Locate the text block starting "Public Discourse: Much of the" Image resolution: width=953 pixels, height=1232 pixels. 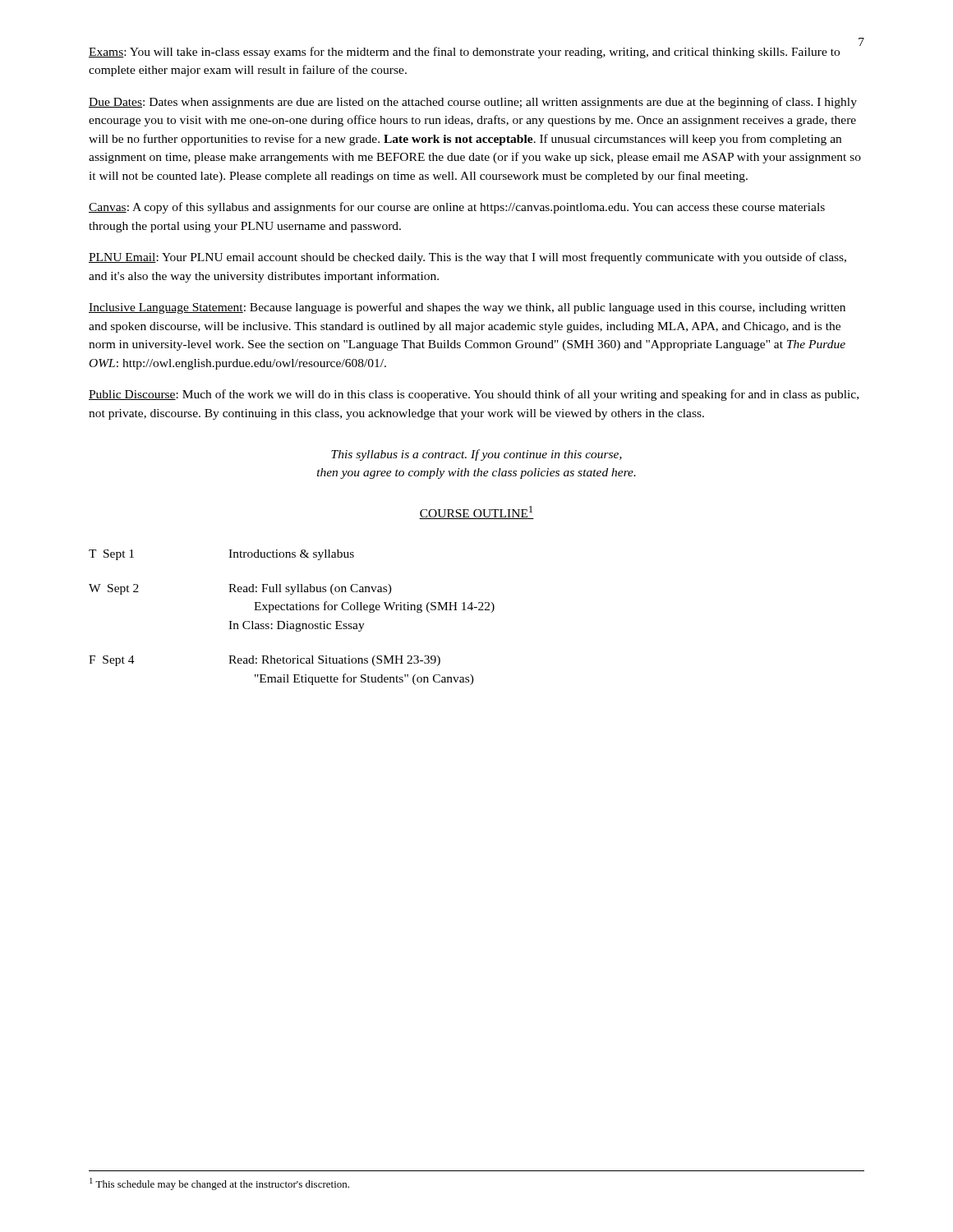click(474, 403)
